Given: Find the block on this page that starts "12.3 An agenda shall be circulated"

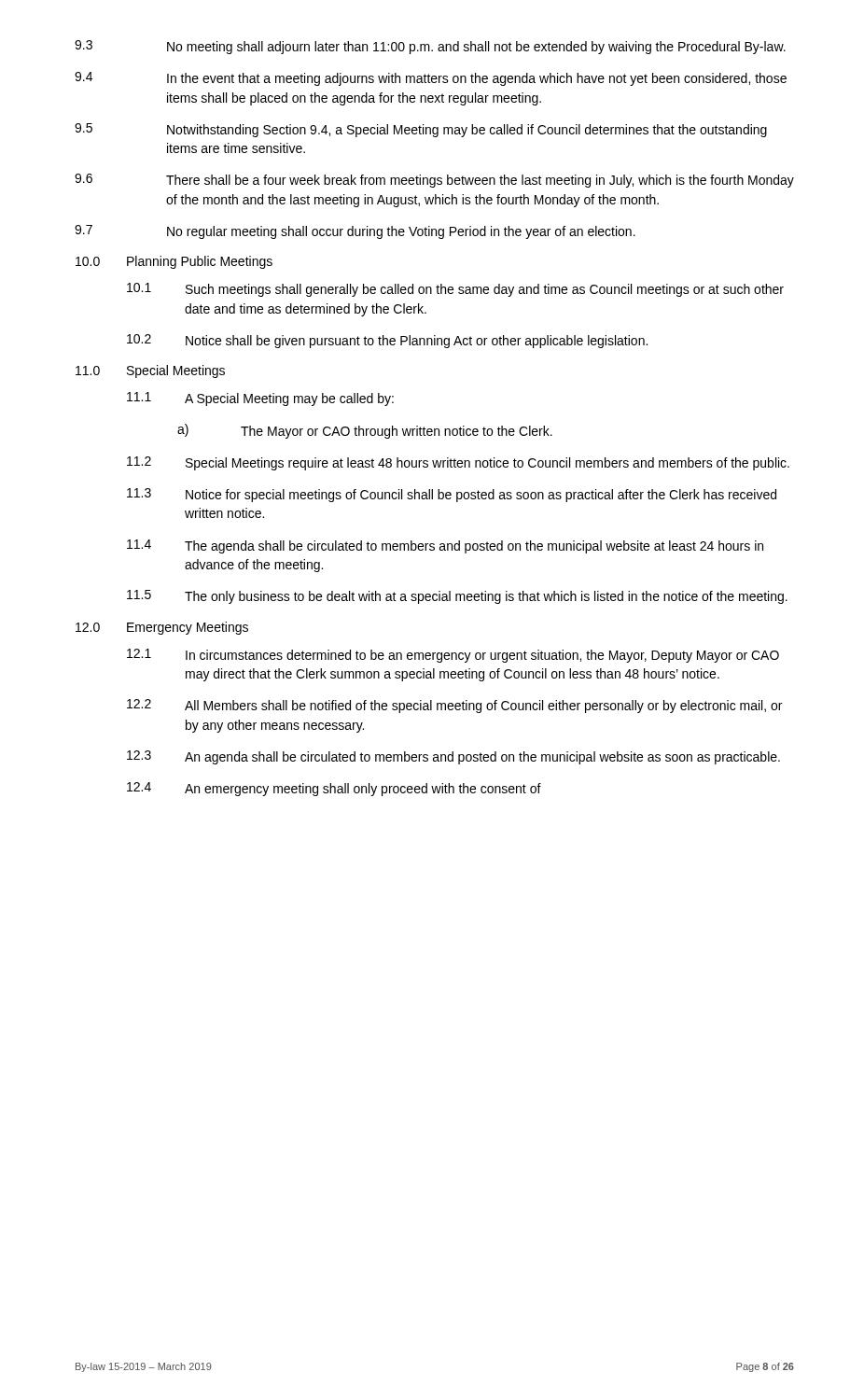Looking at the screenshot, I should pos(460,757).
